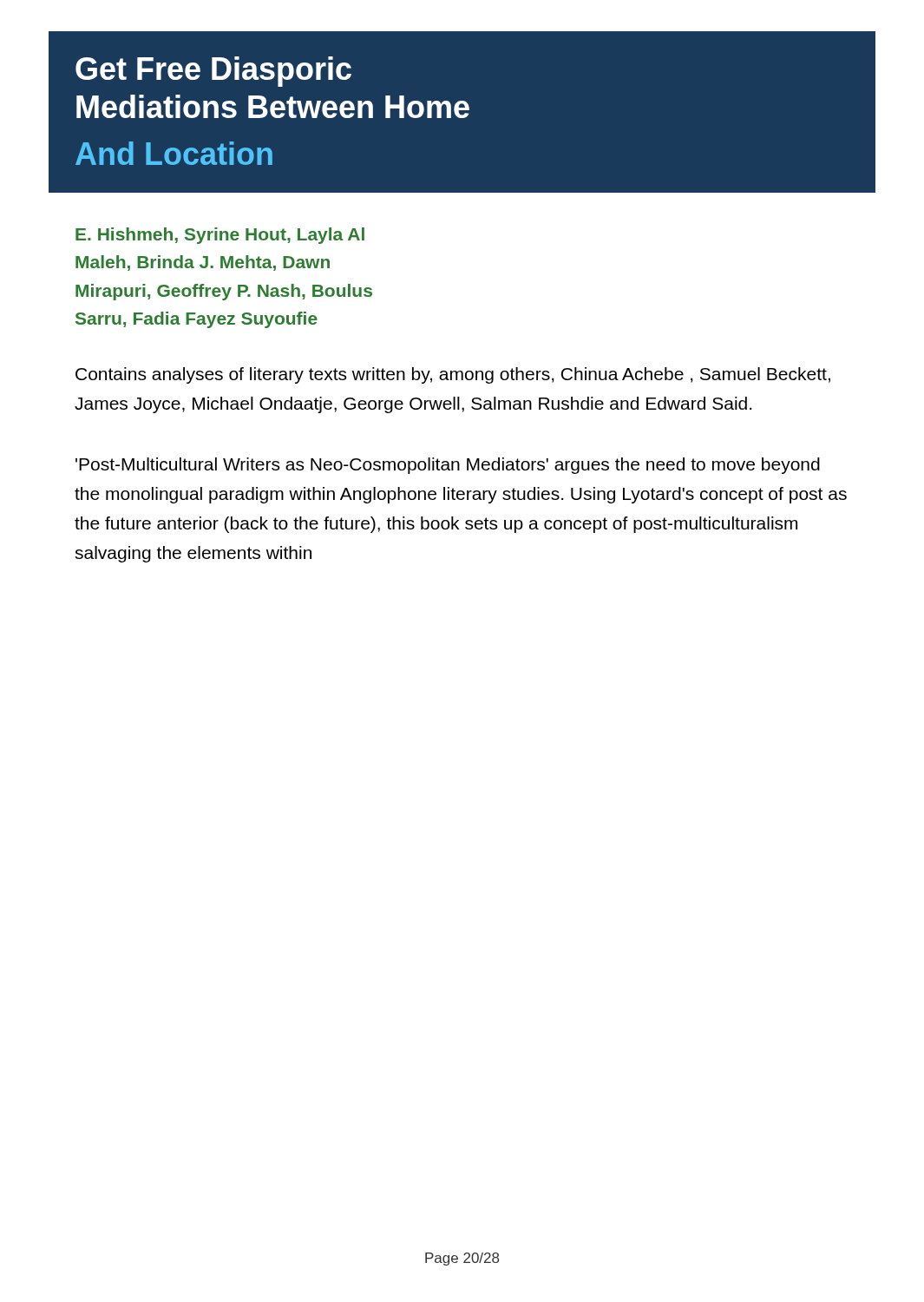
Task: Point to the text block starting "Contains analyses of literary texts written by, among"
Action: (x=453, y=388)
